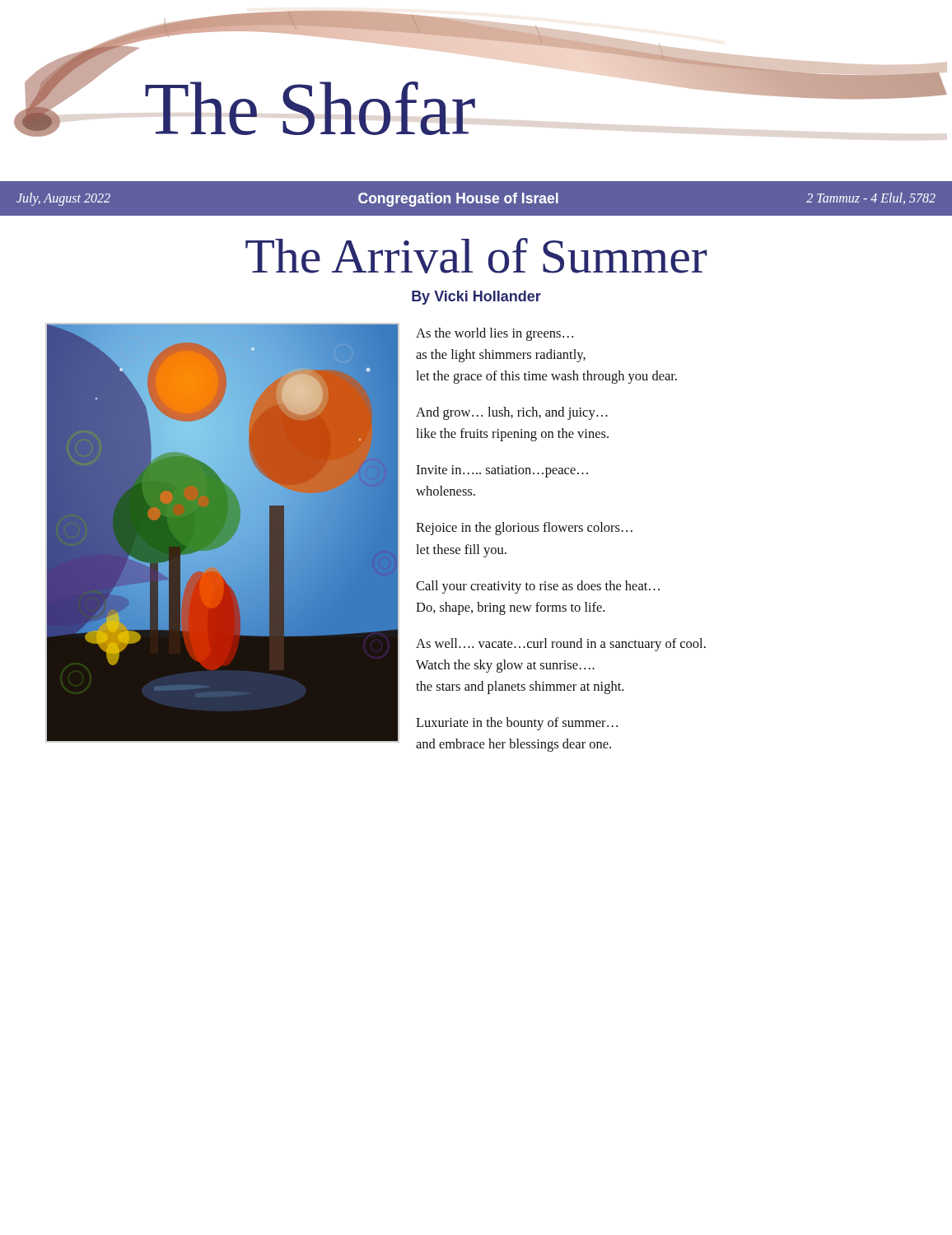The width and height of the screenshot is (952, 1235).
Task: Point to the text starting "By Vicki Hollander"
Action: click(x=476, y=296)
